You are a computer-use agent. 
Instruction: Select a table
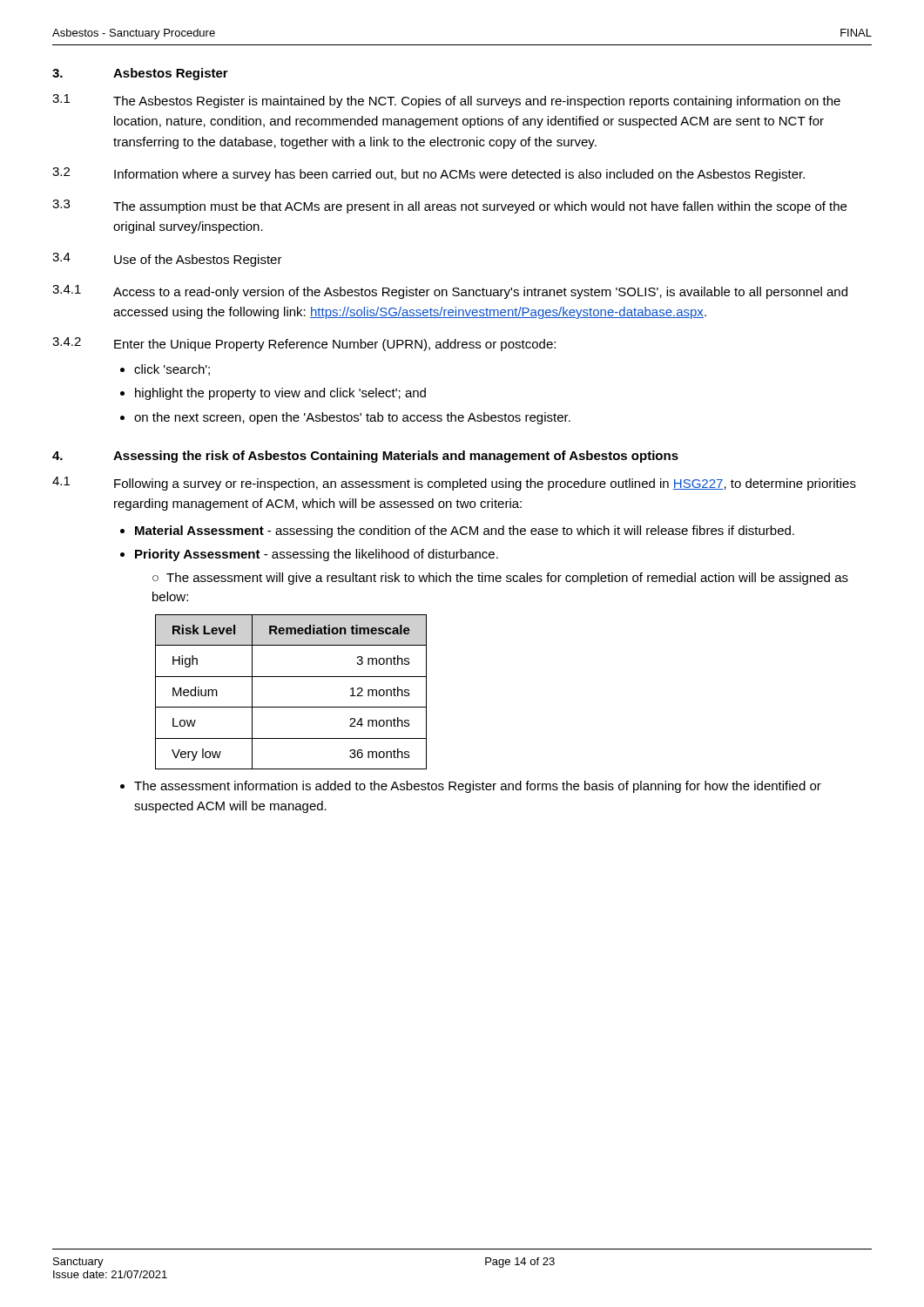tap(503, 692)
